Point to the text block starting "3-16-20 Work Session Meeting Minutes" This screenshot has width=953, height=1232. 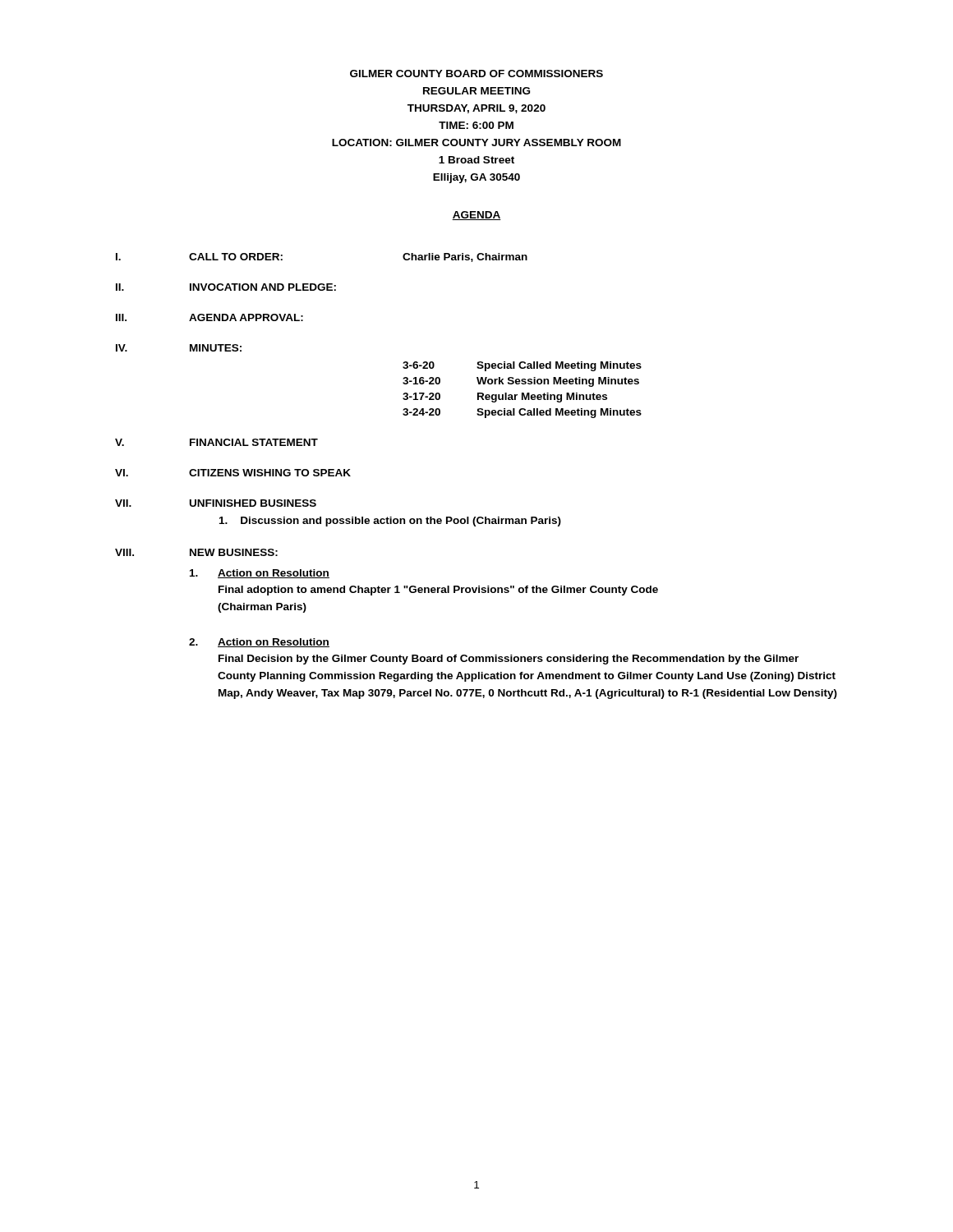(x=521, y=381)
